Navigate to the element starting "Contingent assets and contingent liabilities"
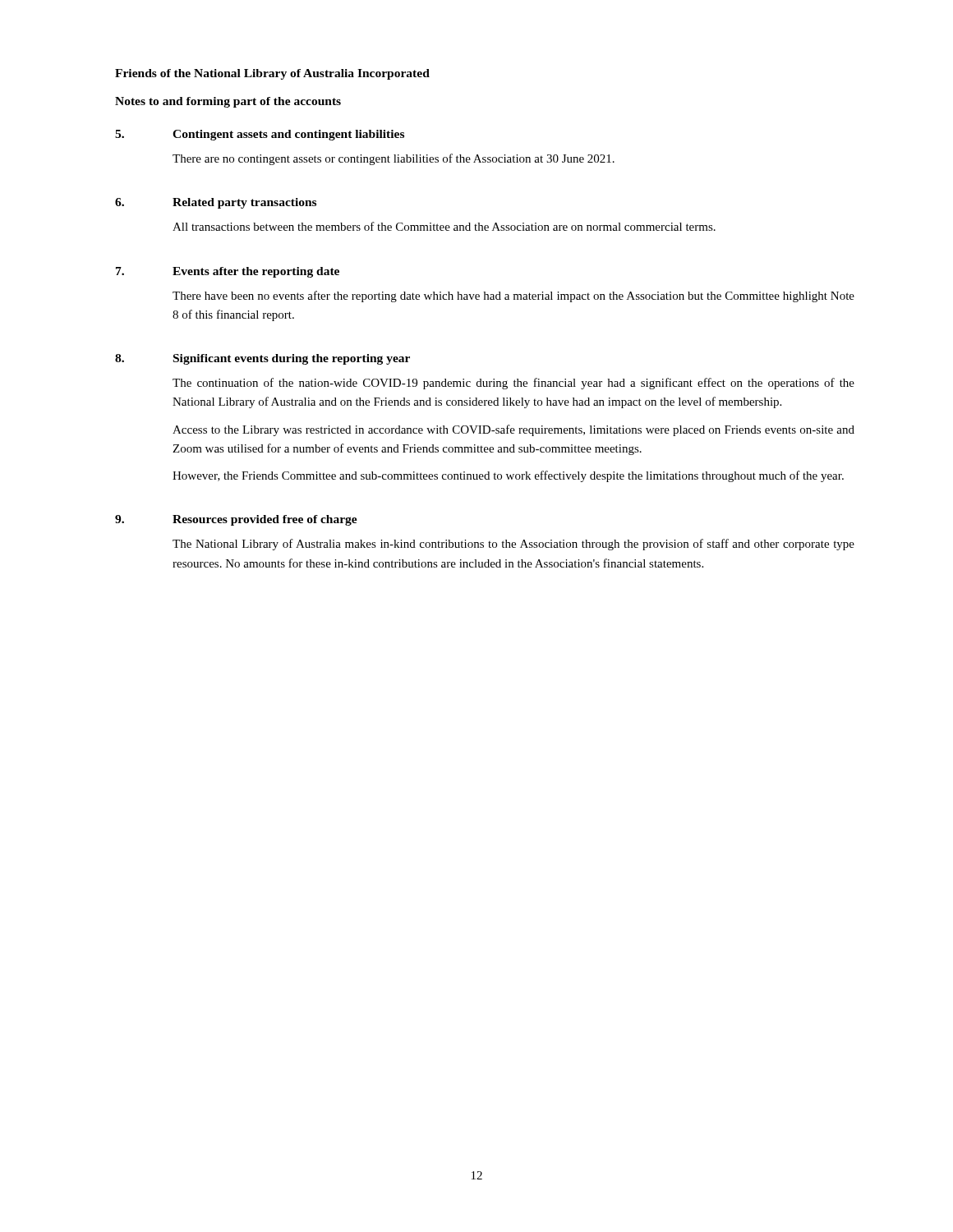953x1232 pixels. click(x=289, y=133)
